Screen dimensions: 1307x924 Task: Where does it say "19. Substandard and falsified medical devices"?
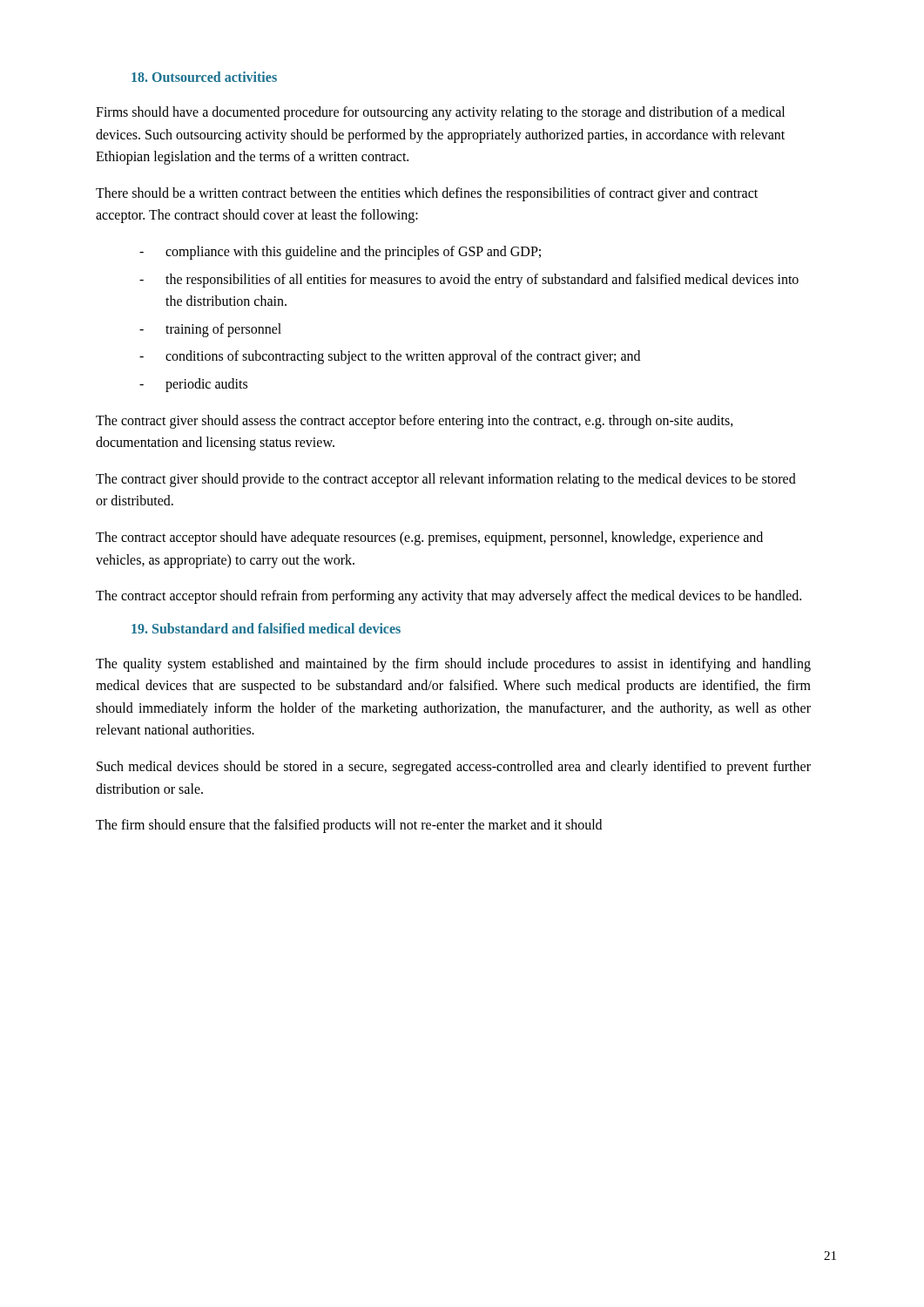[x=266, y=628]
